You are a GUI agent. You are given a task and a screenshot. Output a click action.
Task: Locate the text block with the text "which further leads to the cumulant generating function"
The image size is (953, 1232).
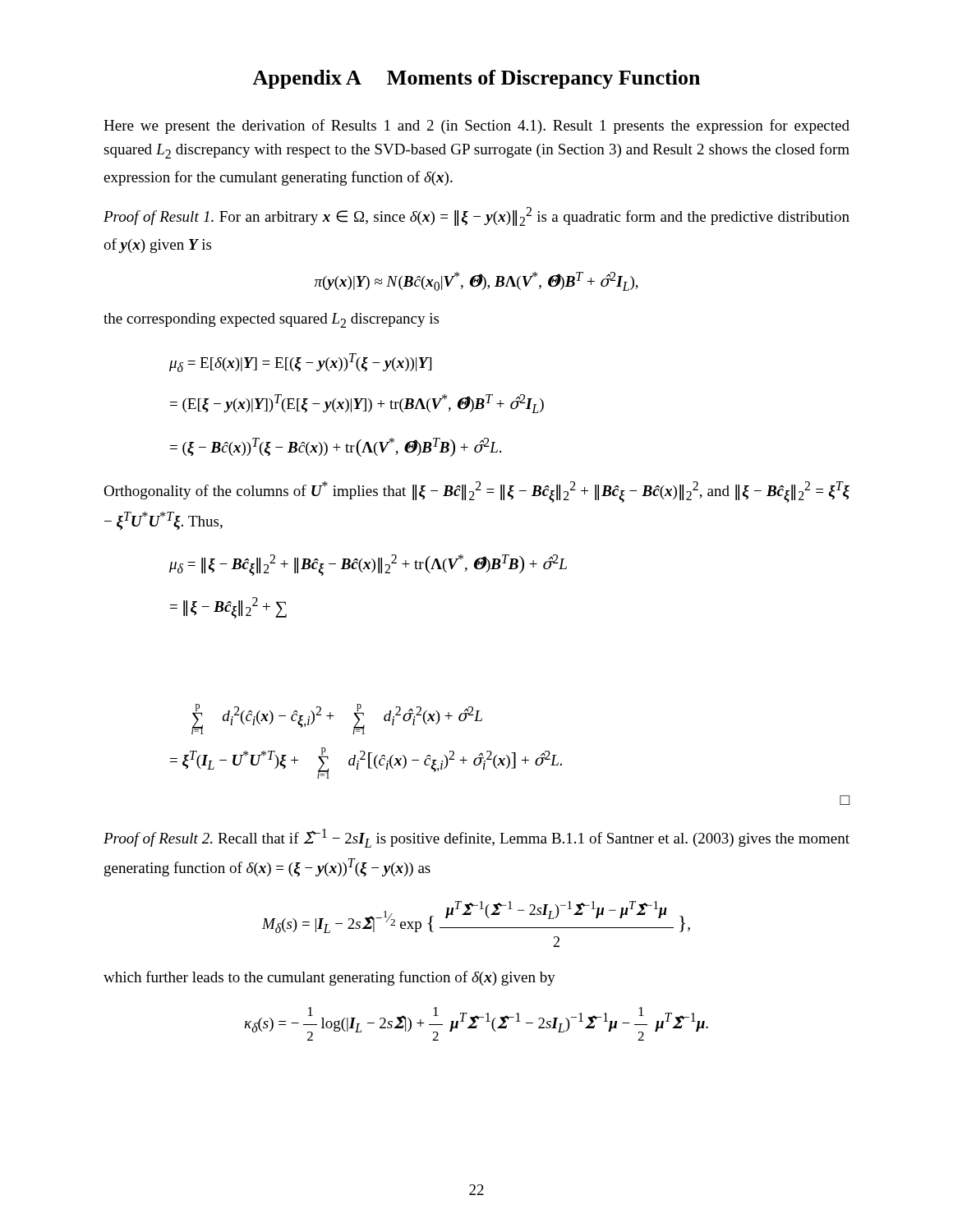pyautogui.click(x=329, y=977)
